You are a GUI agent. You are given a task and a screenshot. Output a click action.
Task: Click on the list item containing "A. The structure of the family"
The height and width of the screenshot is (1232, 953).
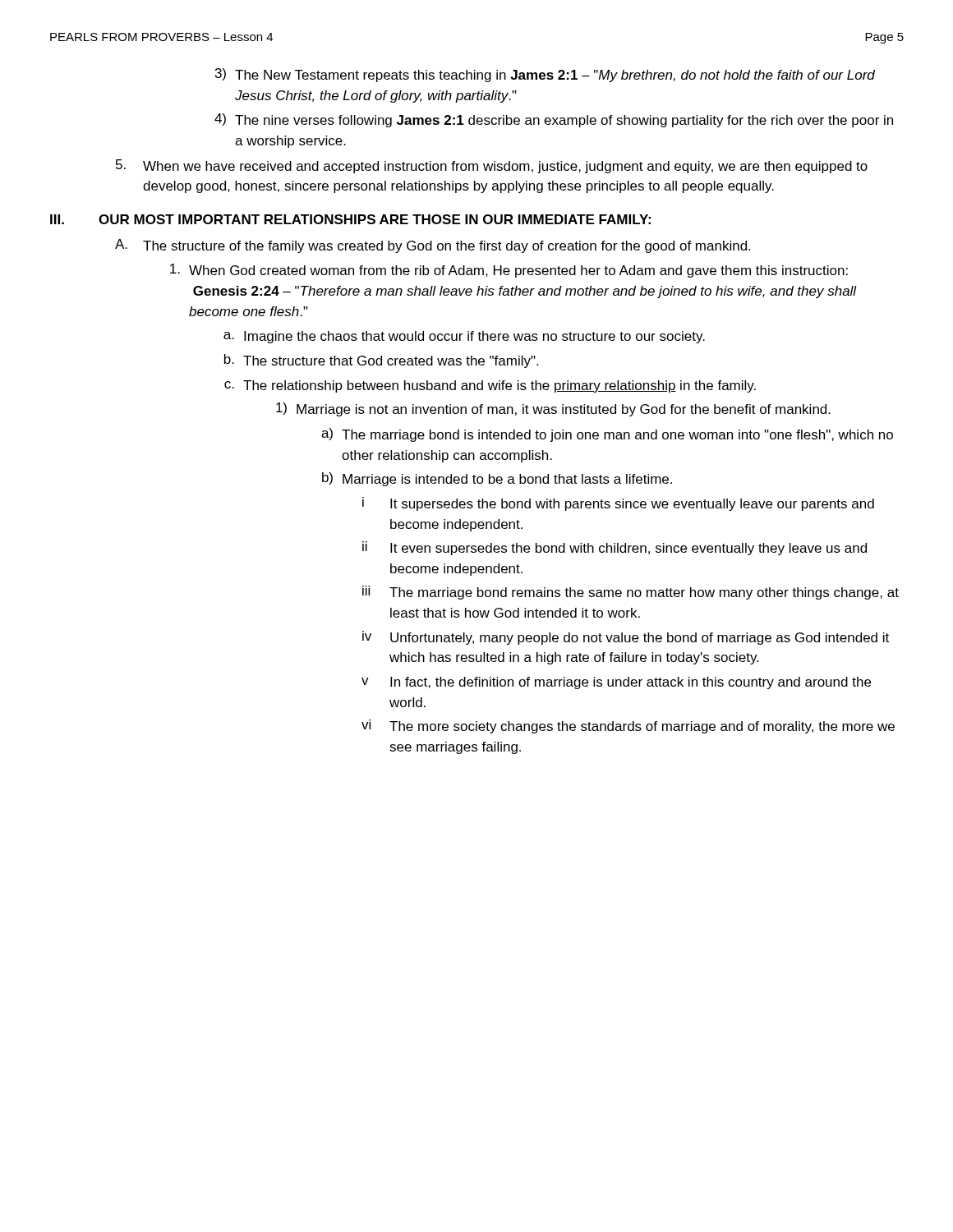(509, 247)
